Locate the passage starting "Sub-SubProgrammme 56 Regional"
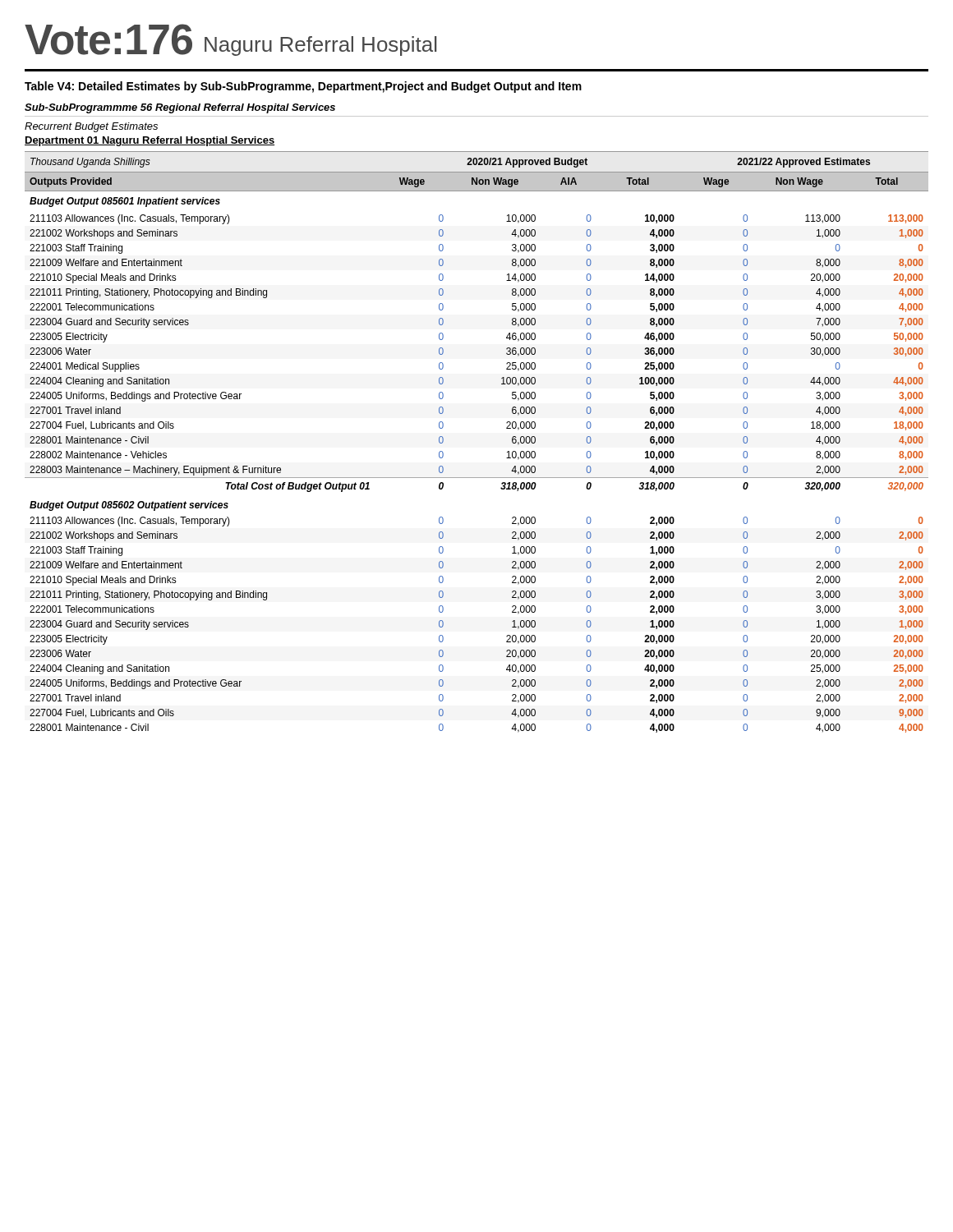Image resolution: width=953 pixels, height=1232 pixels. tap(180, 107)
